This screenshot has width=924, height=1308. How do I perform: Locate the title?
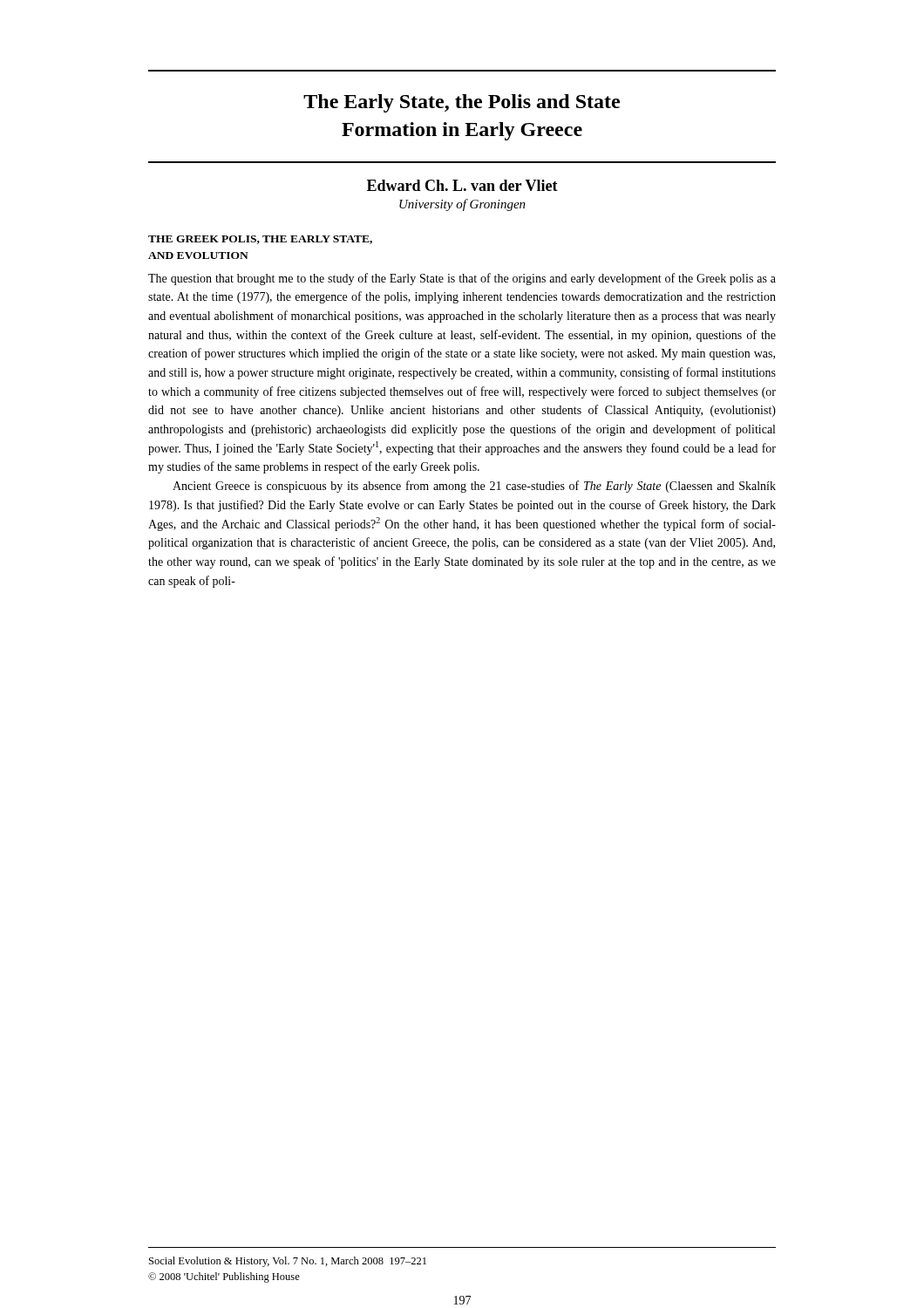(462, 115)
